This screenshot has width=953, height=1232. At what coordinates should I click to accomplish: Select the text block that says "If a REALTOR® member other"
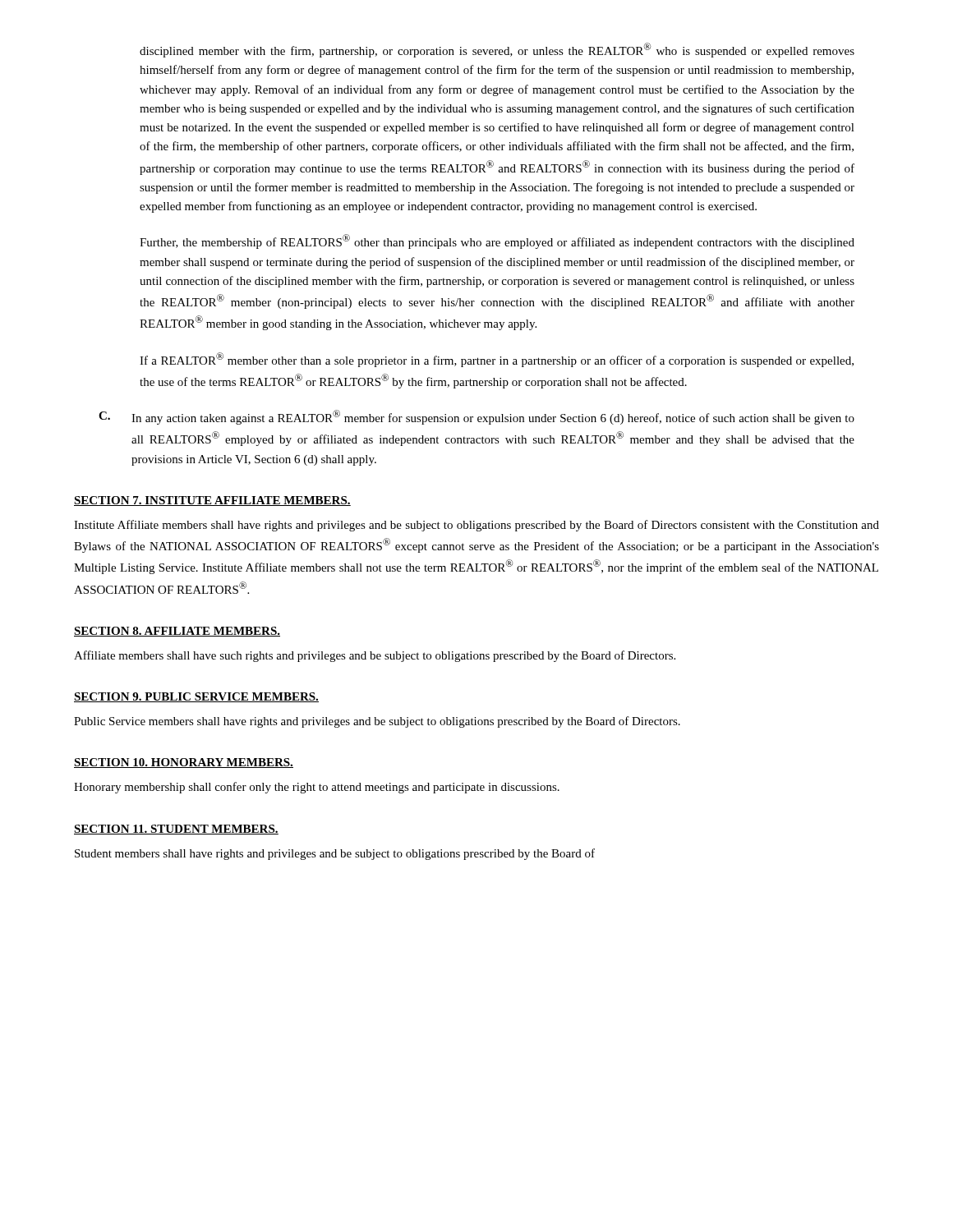point(497,369)
